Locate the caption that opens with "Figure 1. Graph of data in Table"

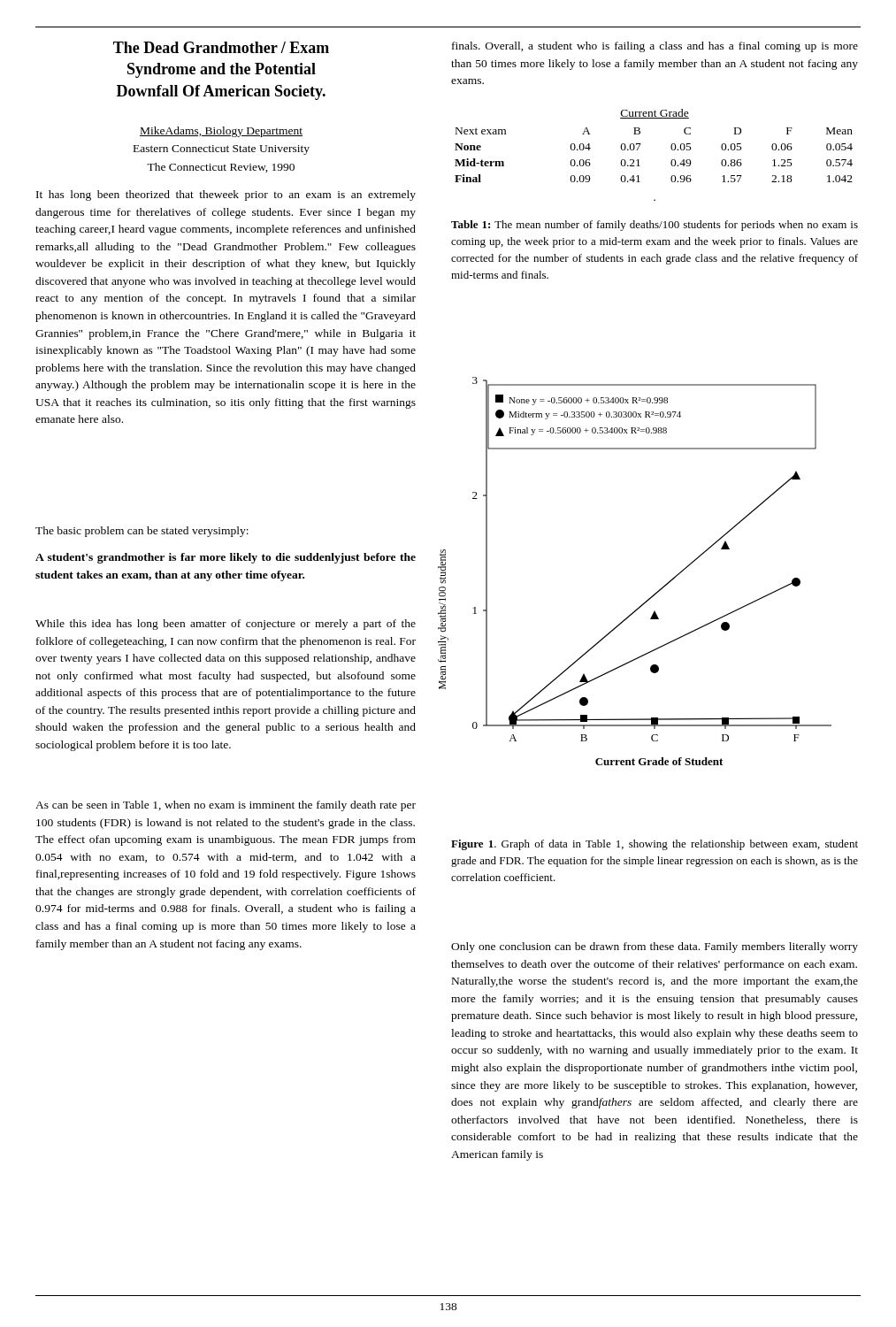pyautogui.click(x=655, y=860)
